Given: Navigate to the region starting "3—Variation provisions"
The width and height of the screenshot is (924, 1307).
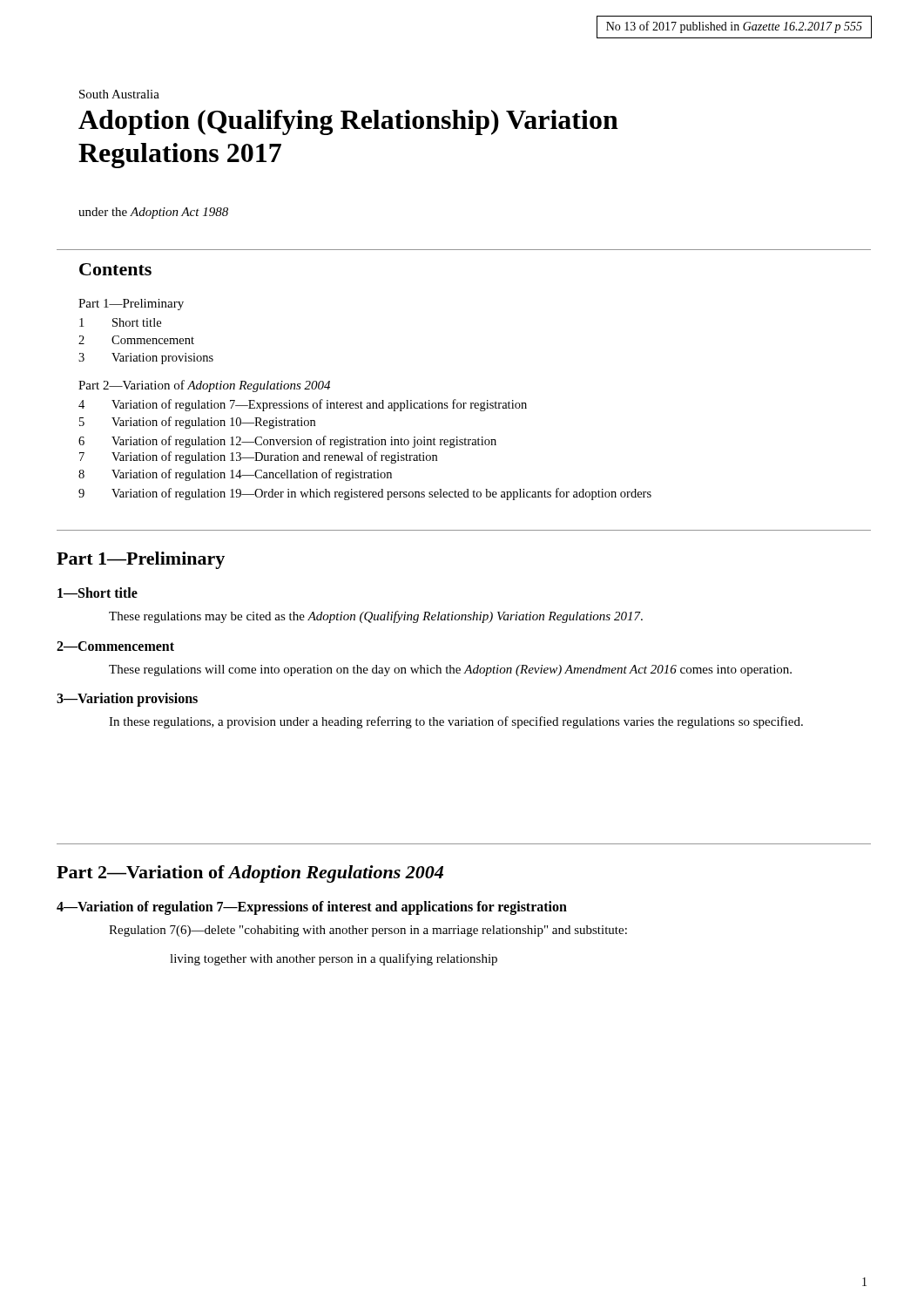Looking at the screenshot, I should coord(127,698).
